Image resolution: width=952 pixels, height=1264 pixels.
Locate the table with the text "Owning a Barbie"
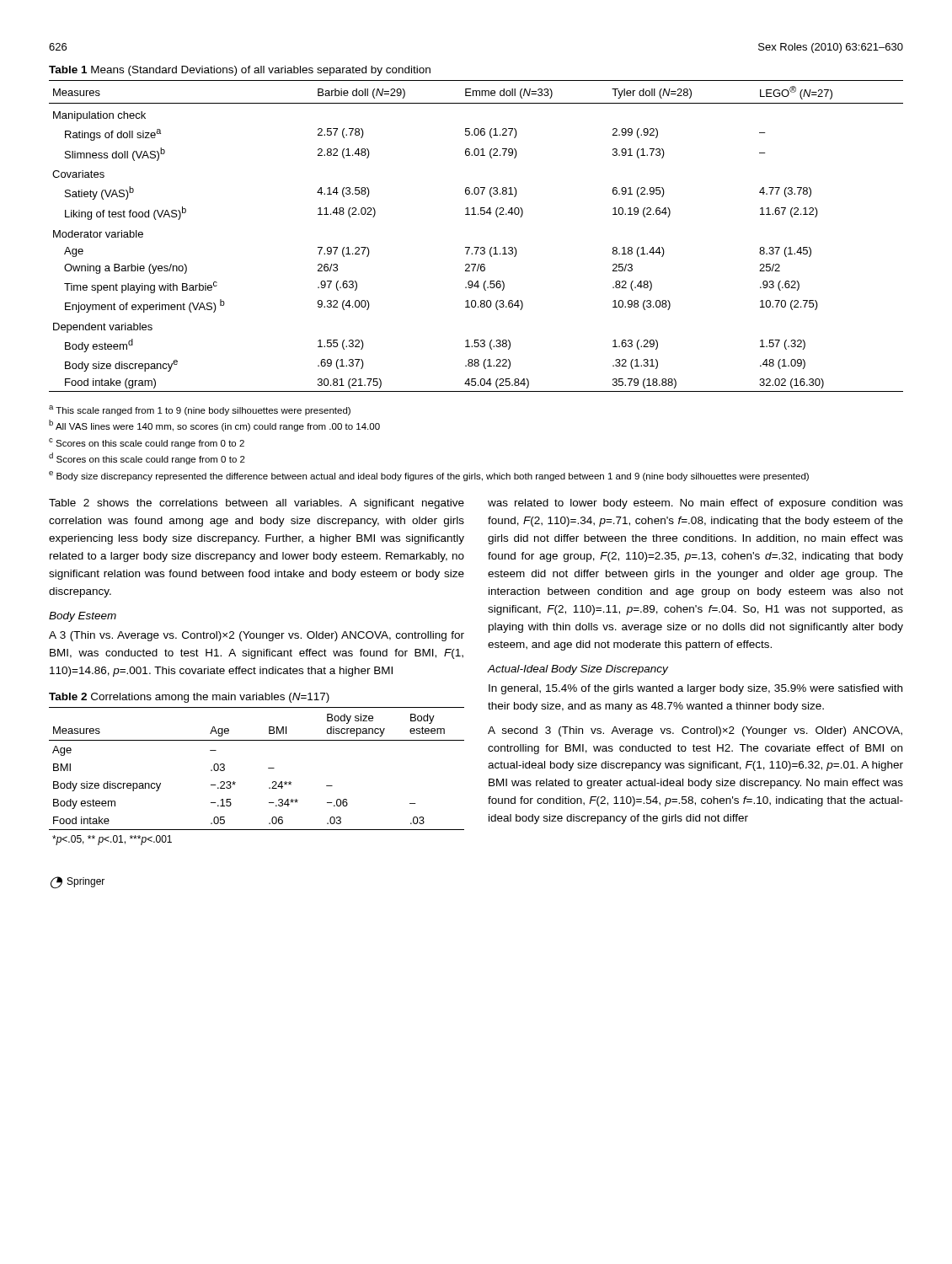point(476,239)
